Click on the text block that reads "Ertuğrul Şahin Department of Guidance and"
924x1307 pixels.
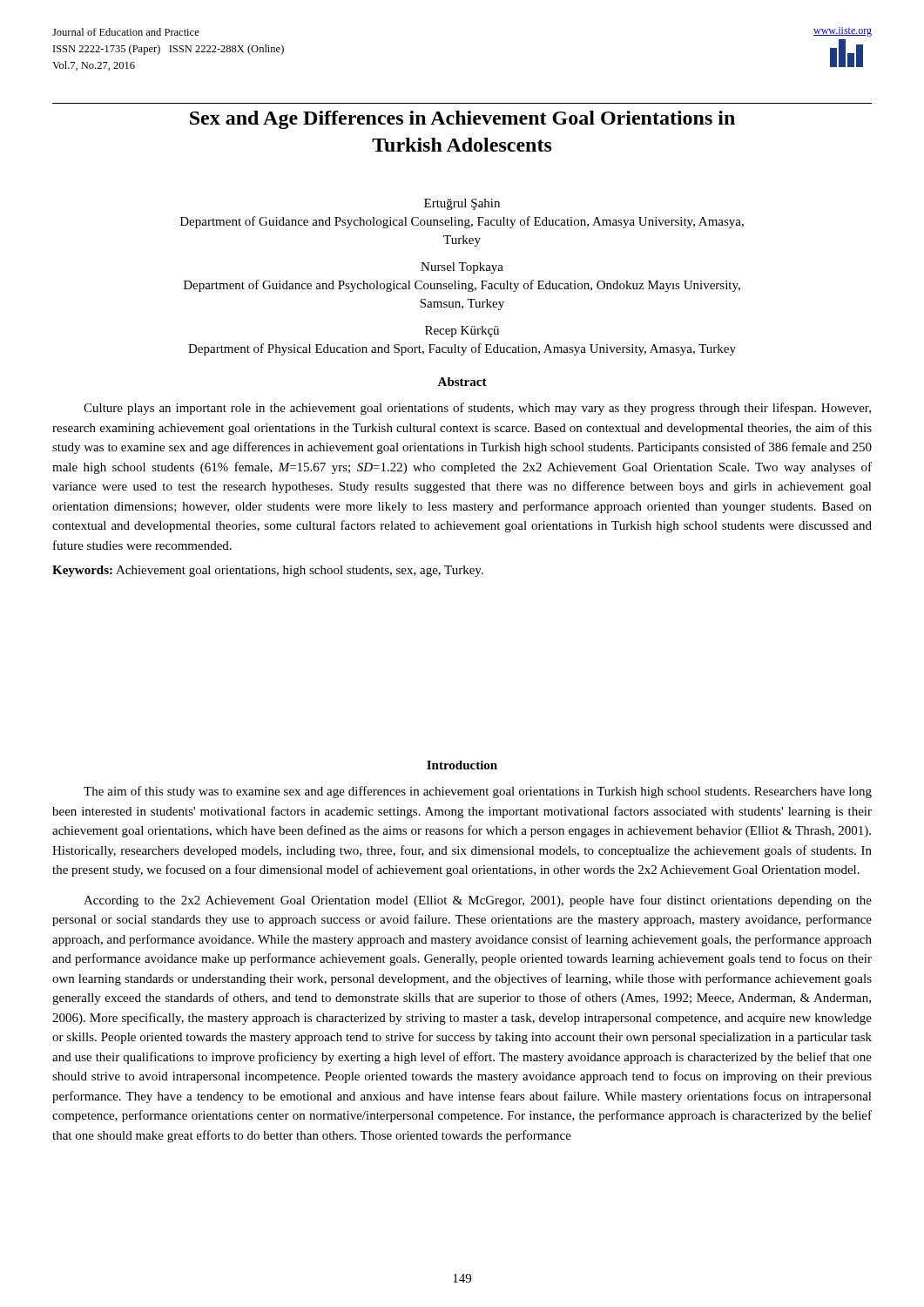point(462,277)
